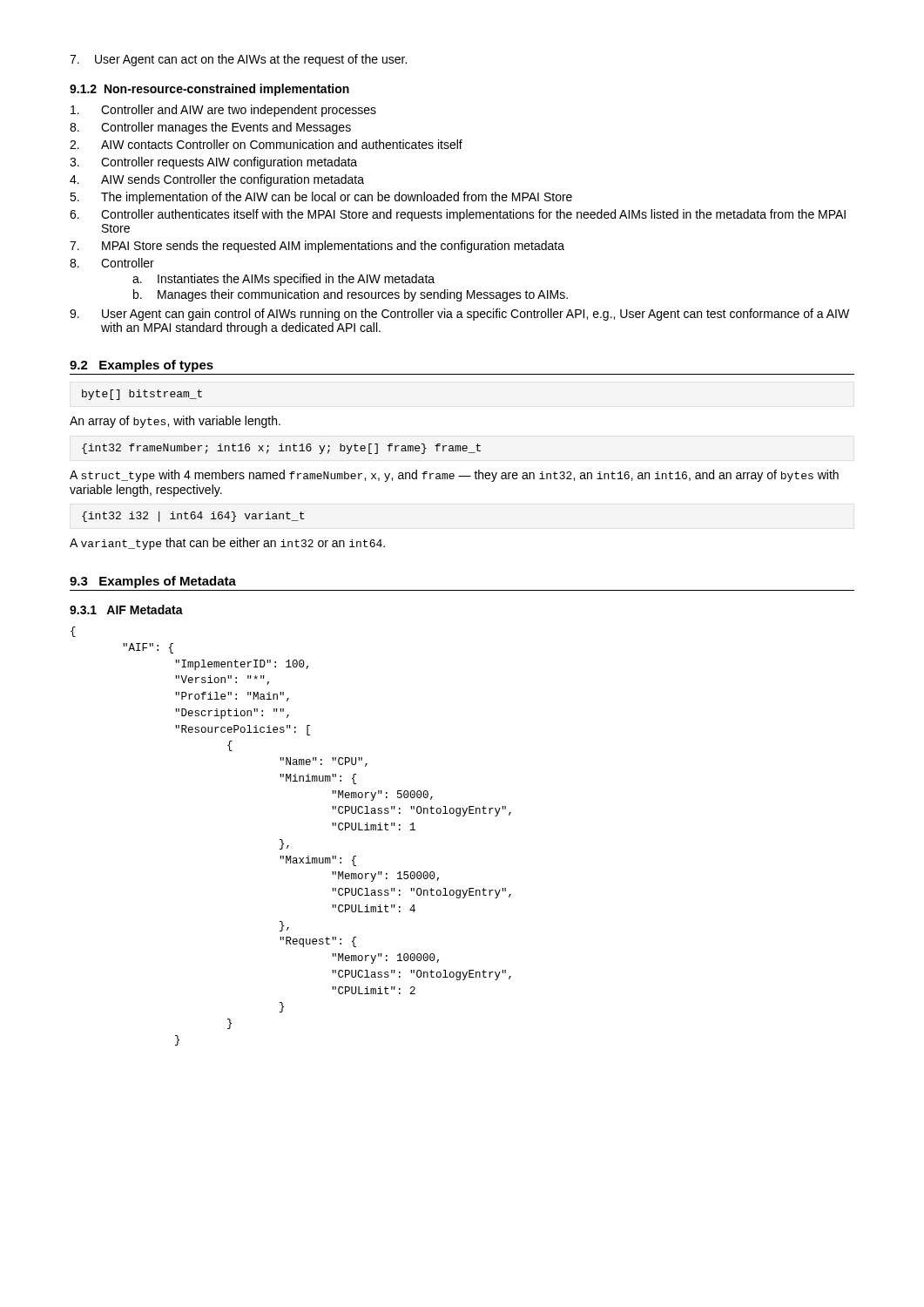The image size is (924, 1307).
Task: Locate the block starting "9.3 Examples of Metadata"
Action: tap(153, 581)
